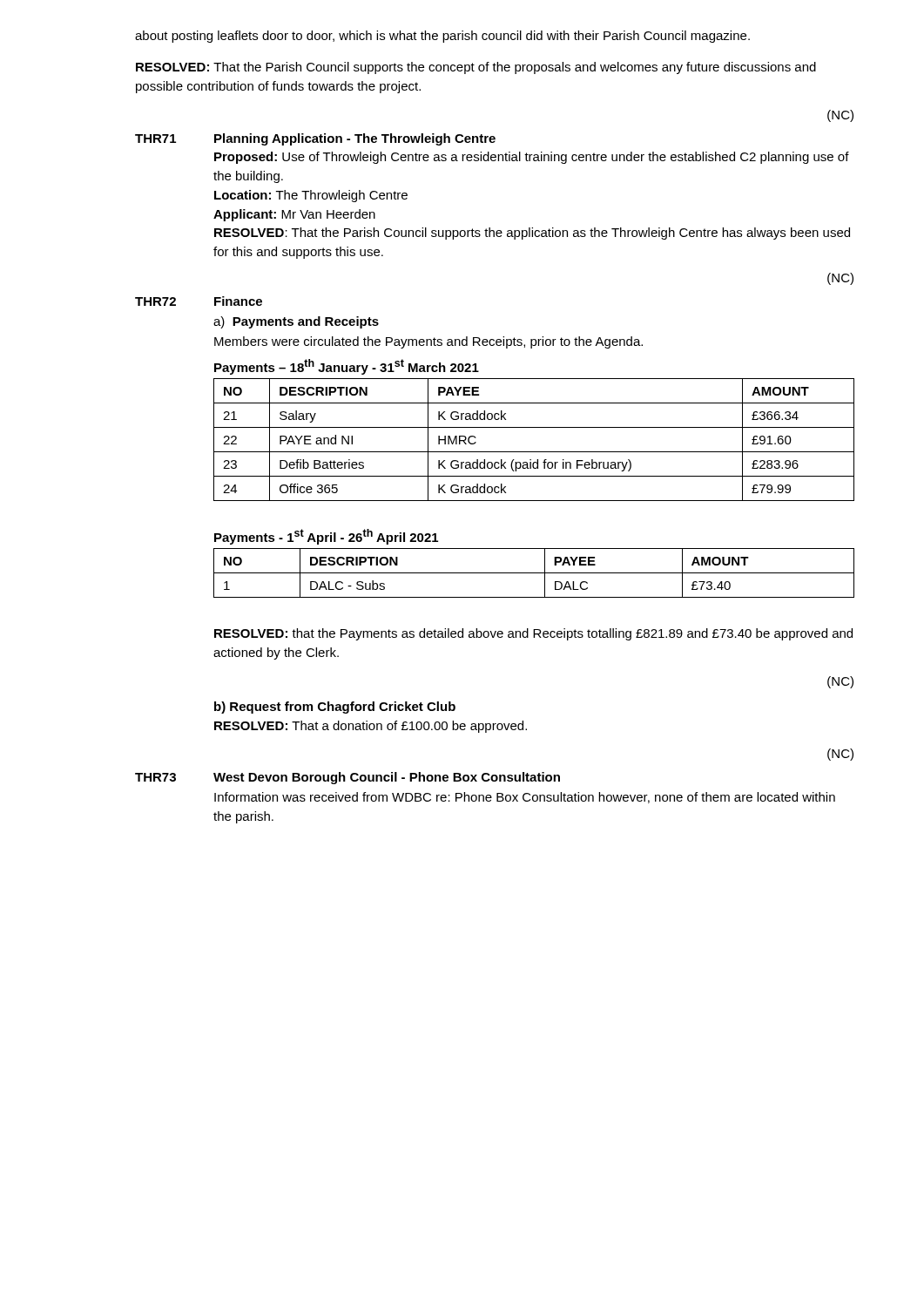Select the region starting "THR71 Planning Application - The Throwleigh Centre"

495,138
